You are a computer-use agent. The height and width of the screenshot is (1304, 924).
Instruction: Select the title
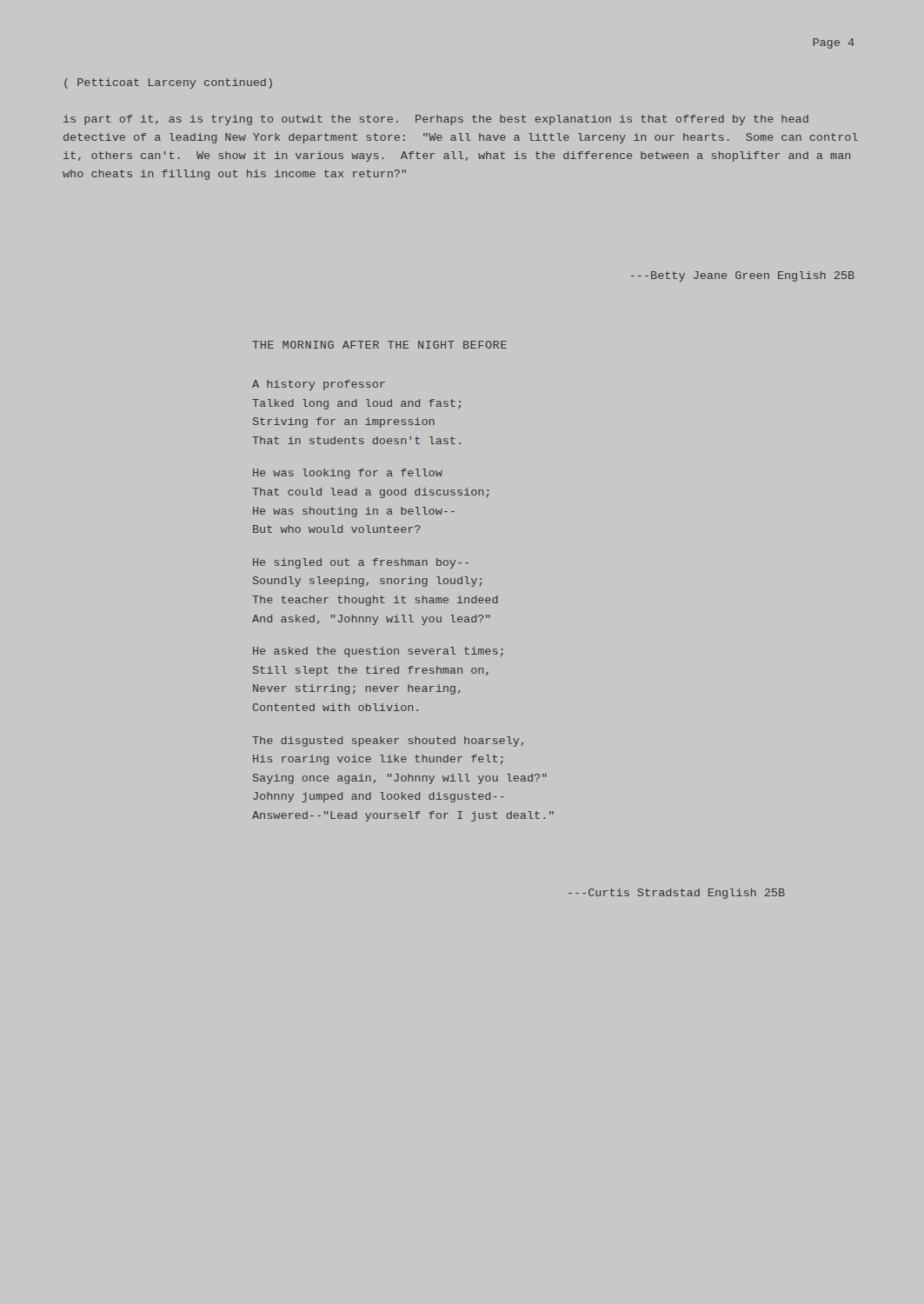(380, 346)
